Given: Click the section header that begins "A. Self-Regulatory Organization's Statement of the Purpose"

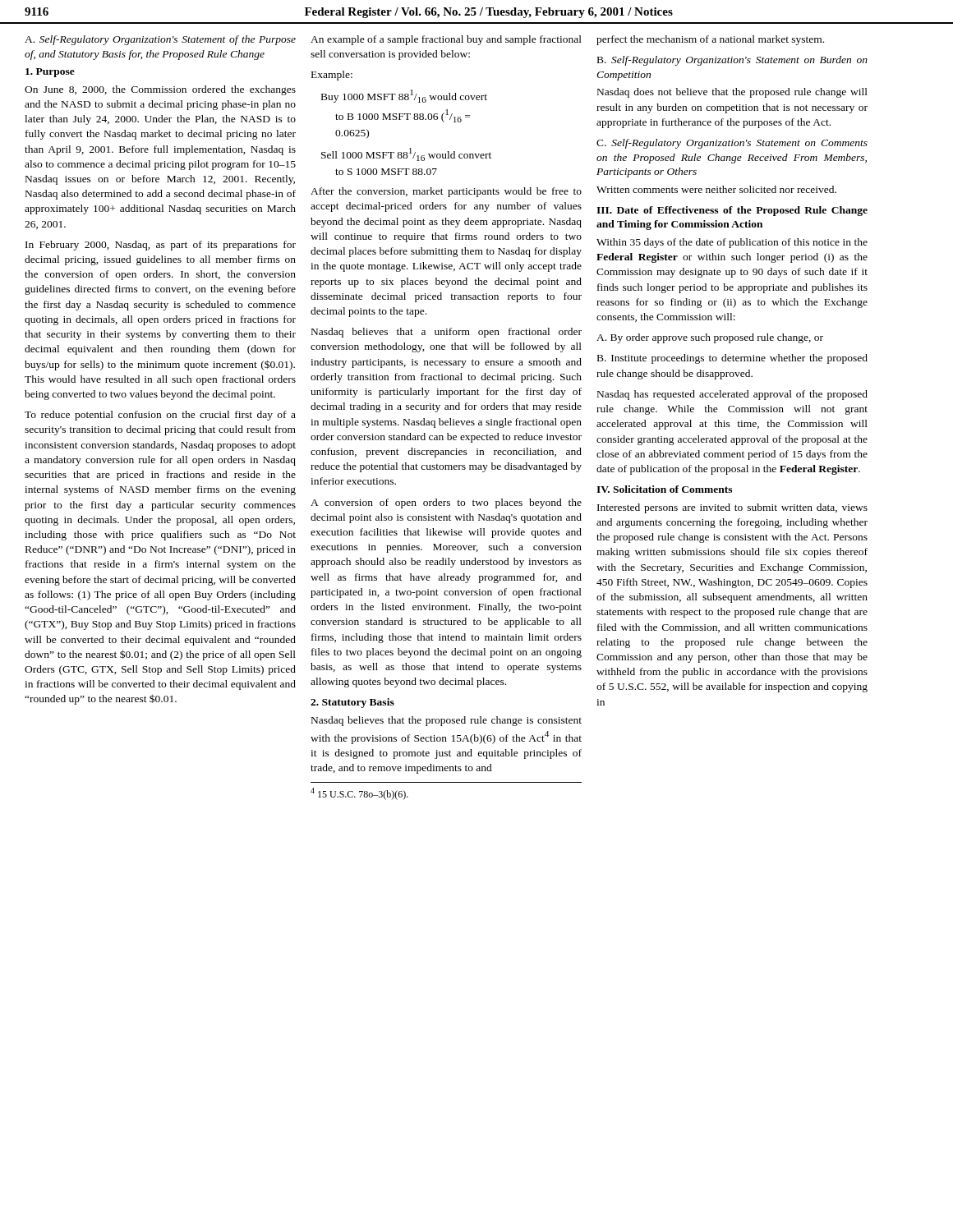Looking at the screenshot, I should [160, 46].
